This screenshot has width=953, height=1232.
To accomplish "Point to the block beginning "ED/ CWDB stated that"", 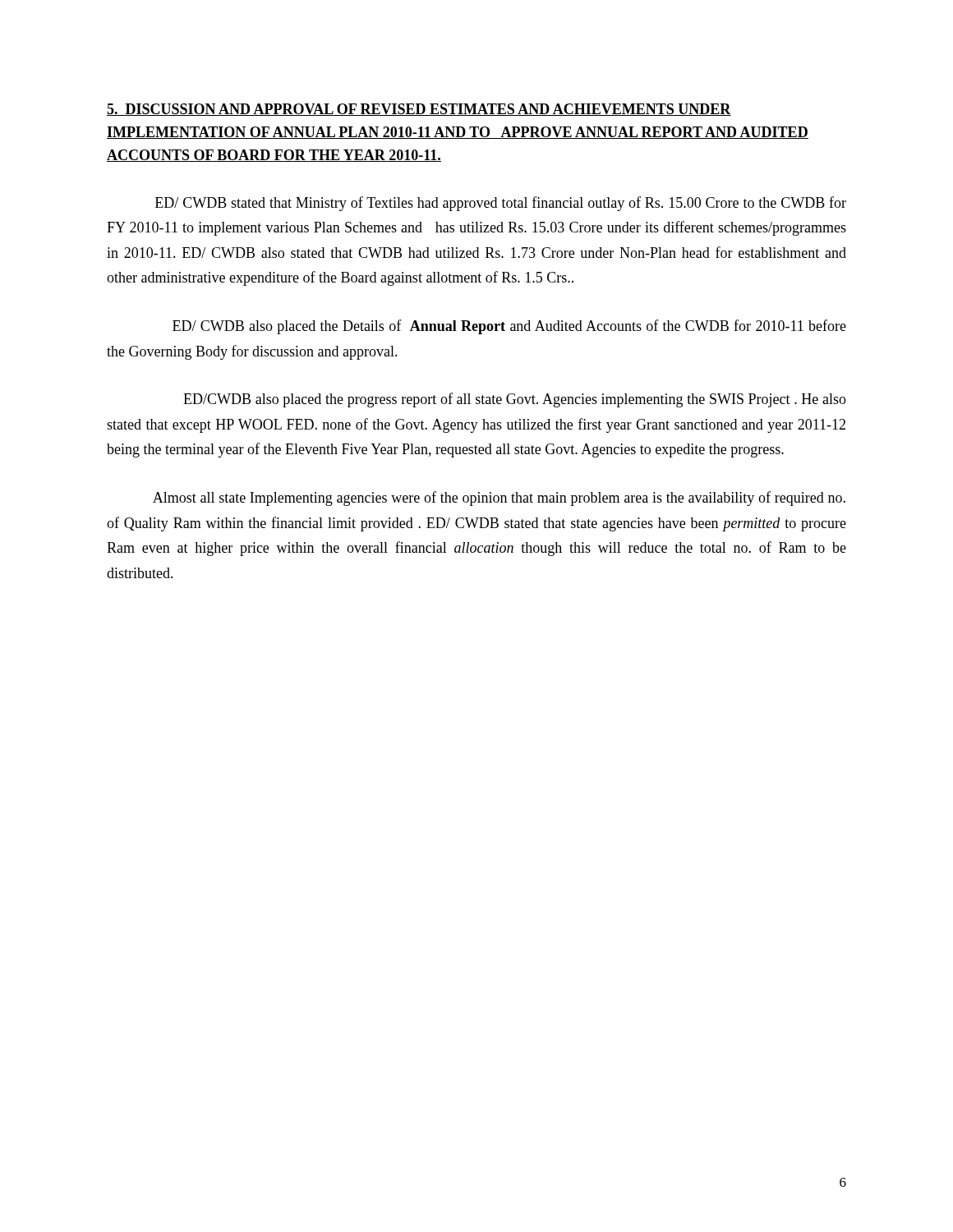I will tap(476, 240).
